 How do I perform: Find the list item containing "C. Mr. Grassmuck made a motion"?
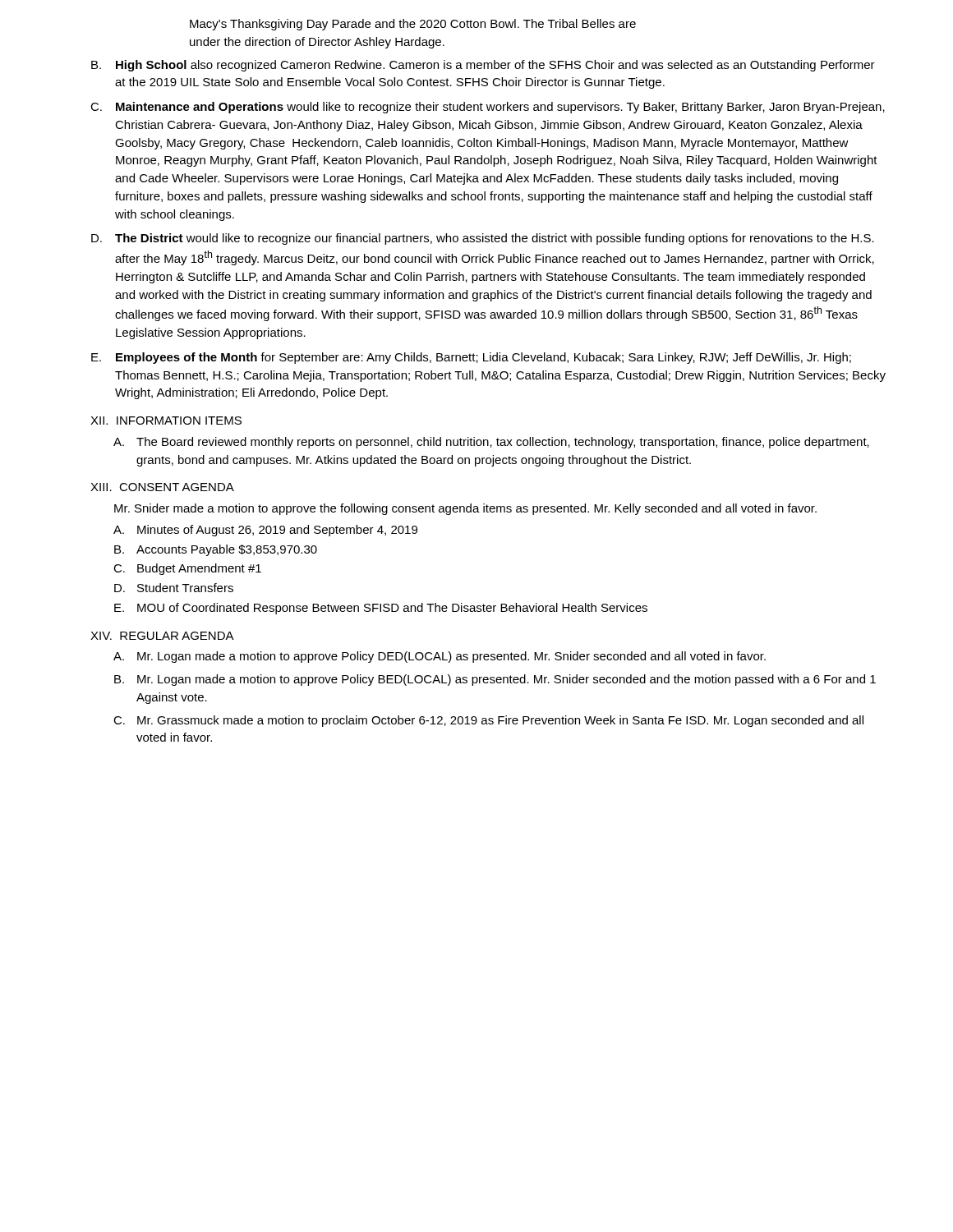pos(500,729)
